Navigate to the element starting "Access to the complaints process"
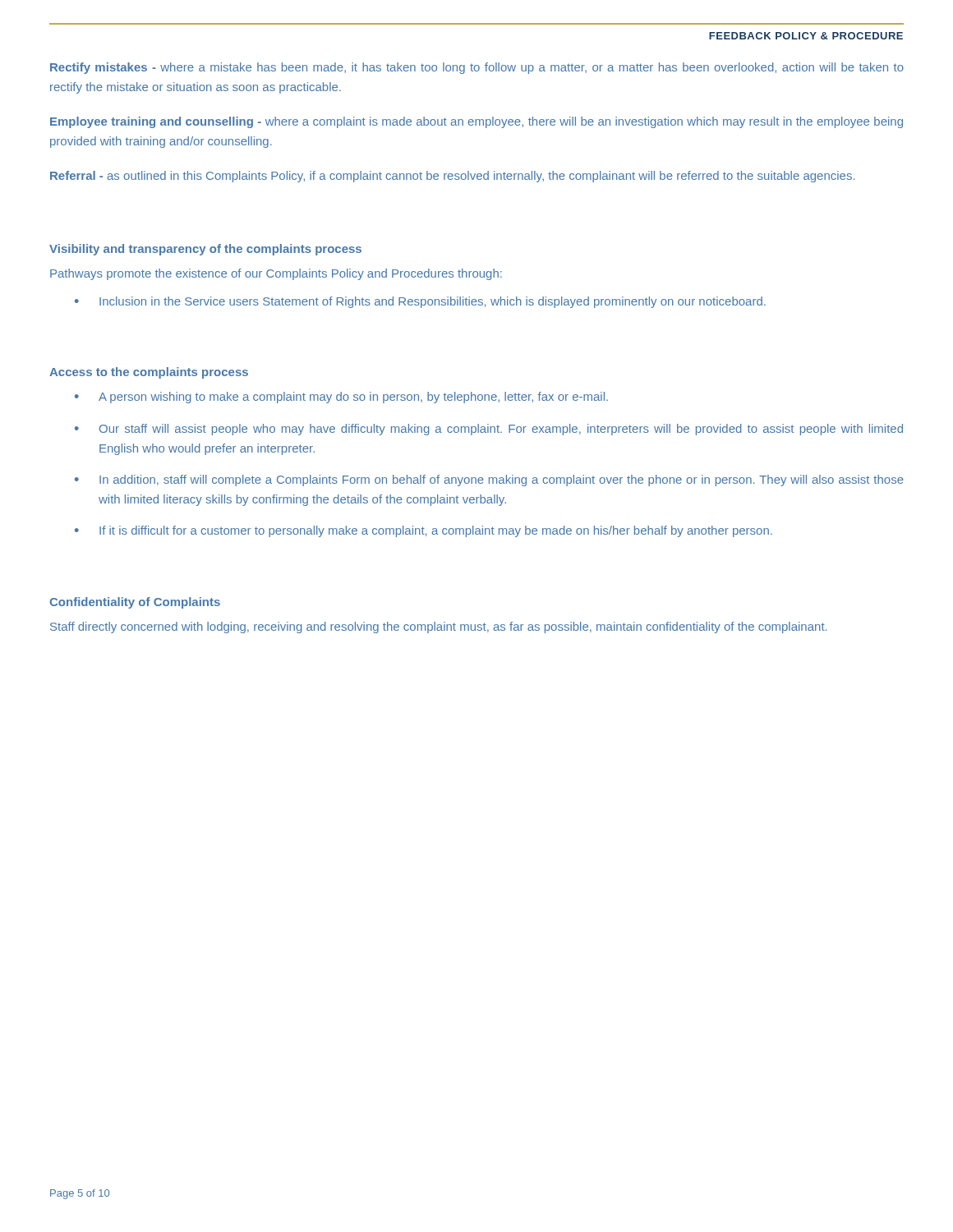953x1232 pixels. pyautogui.click(x=149, y=372)
